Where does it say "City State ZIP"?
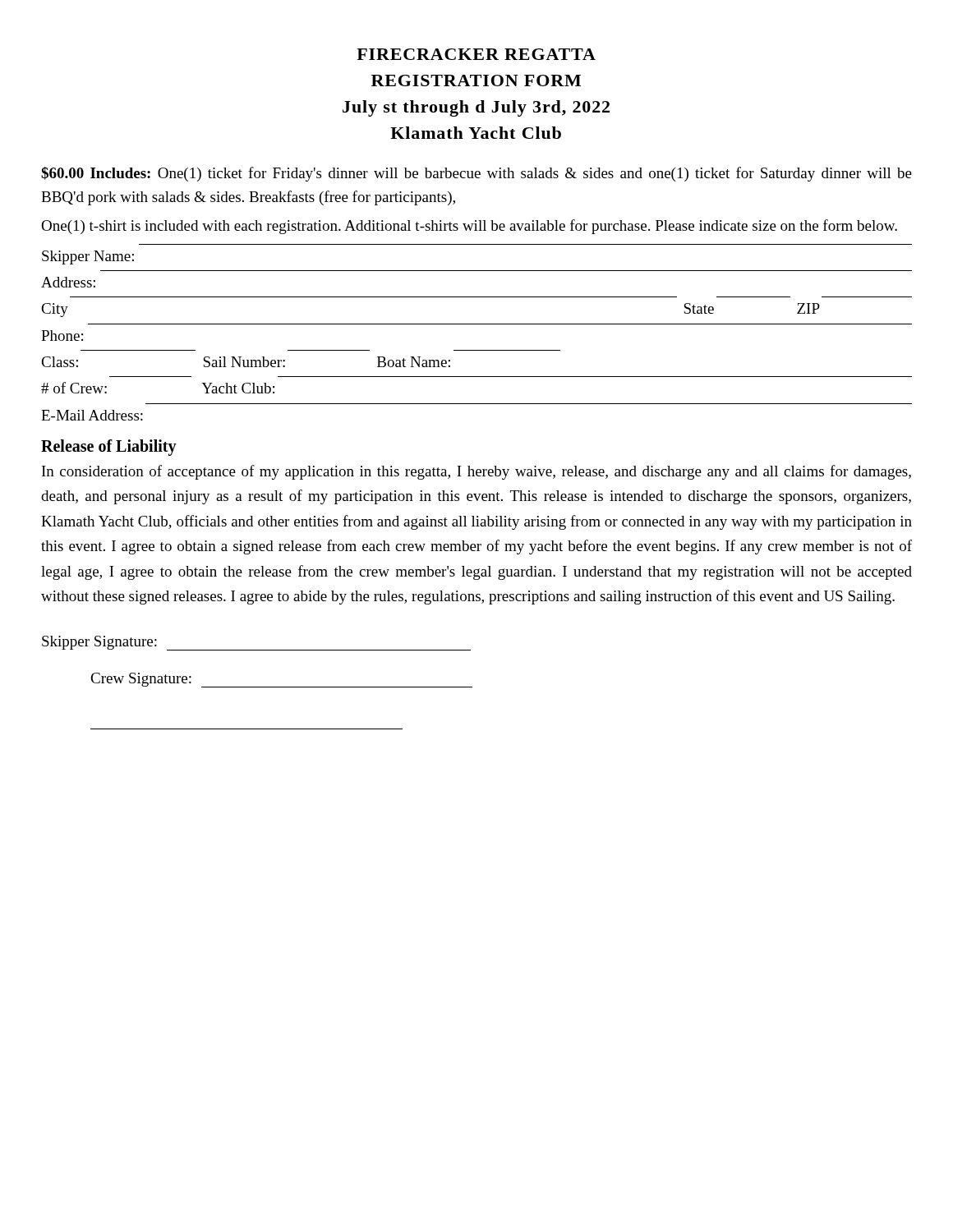Image resolution: width=953 pixels, height=1232 pixels. point(58,310)
